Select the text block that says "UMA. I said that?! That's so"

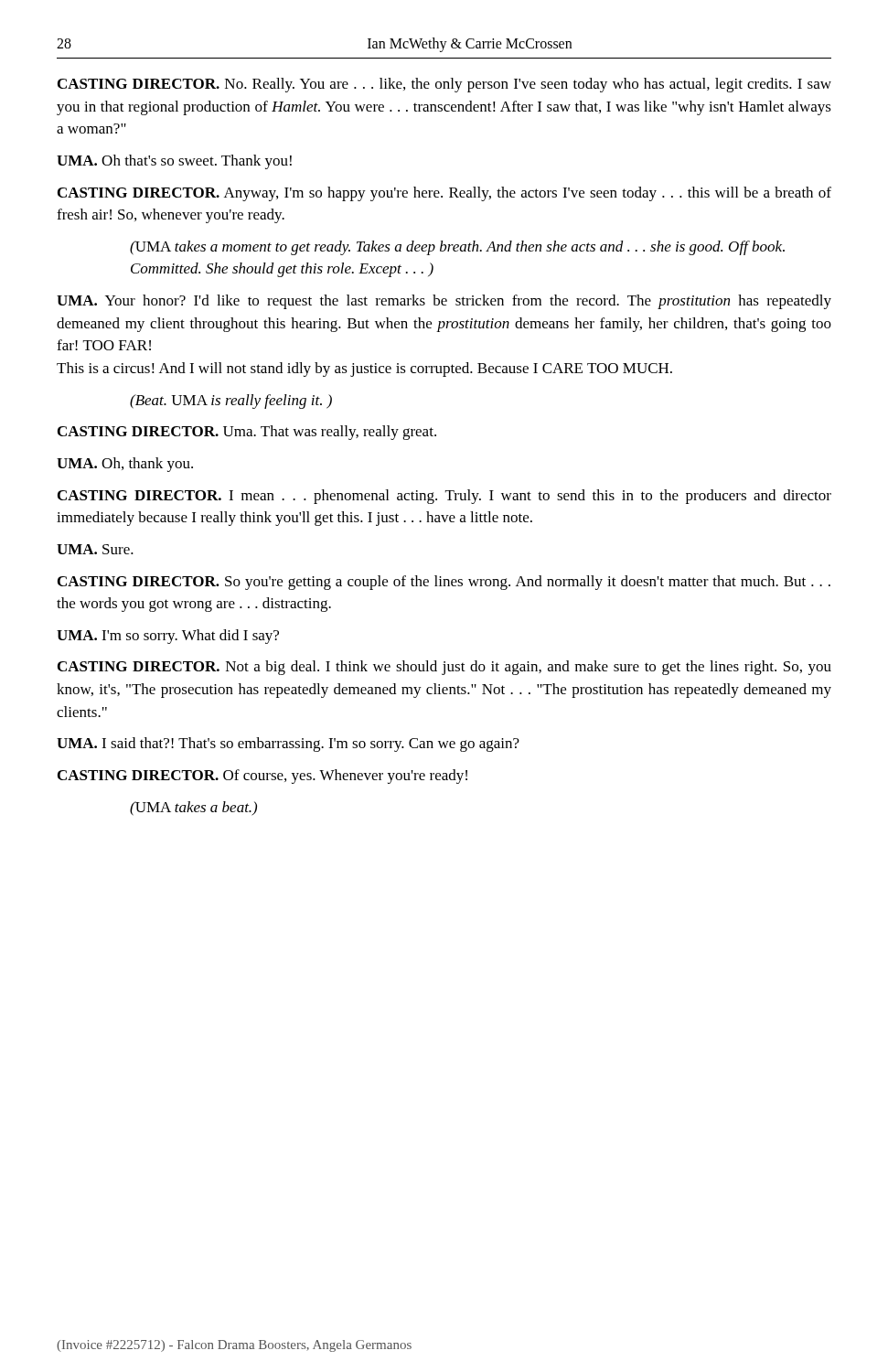[x=288, y=743]
